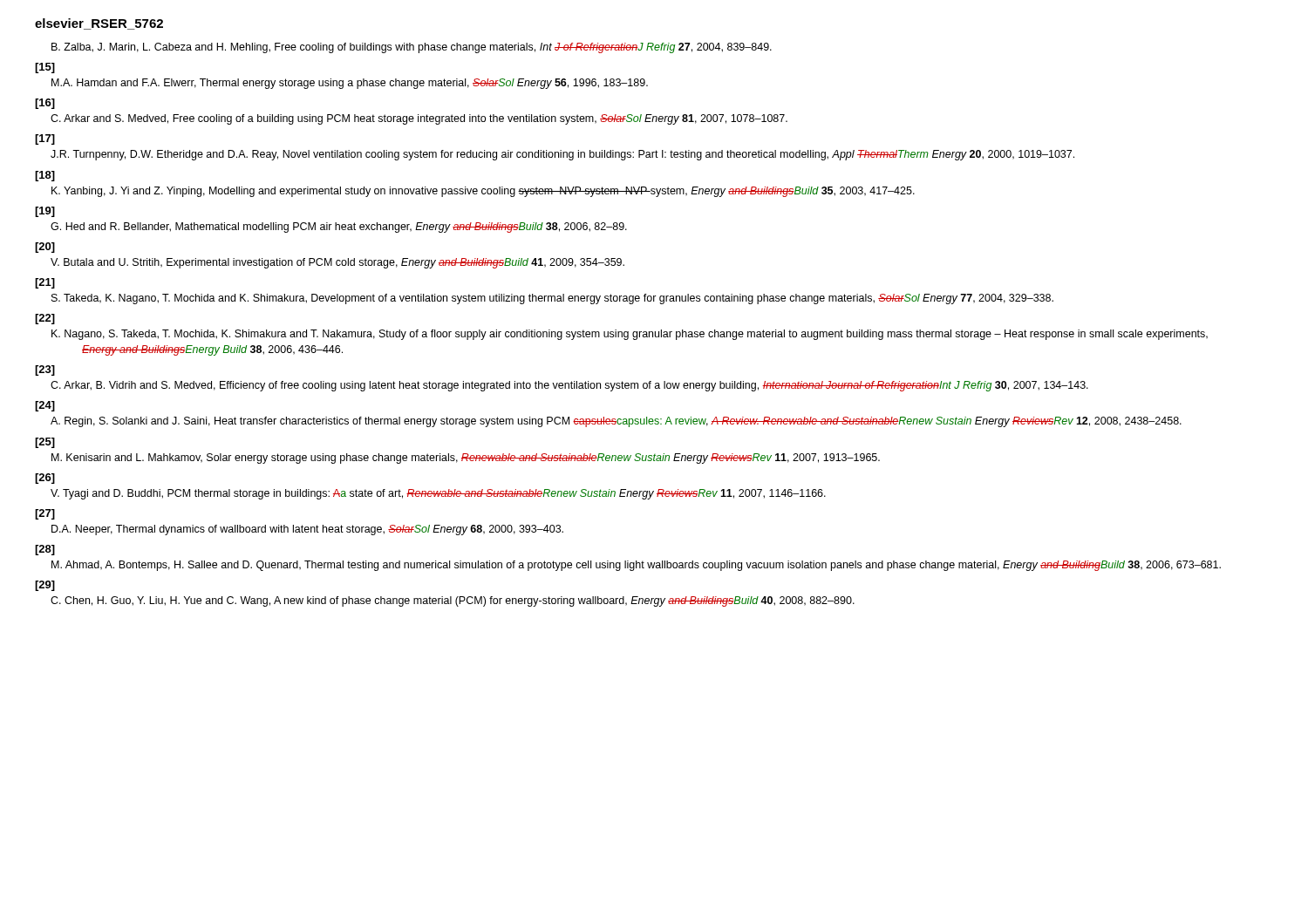Click on the list item containing "[15] M.A. Hamdan and F.A. Elwerr, Thermal"
Image resolution: width=1308 pixels, height=924 pixels.
pyautogui.click(x=654, y=76)
